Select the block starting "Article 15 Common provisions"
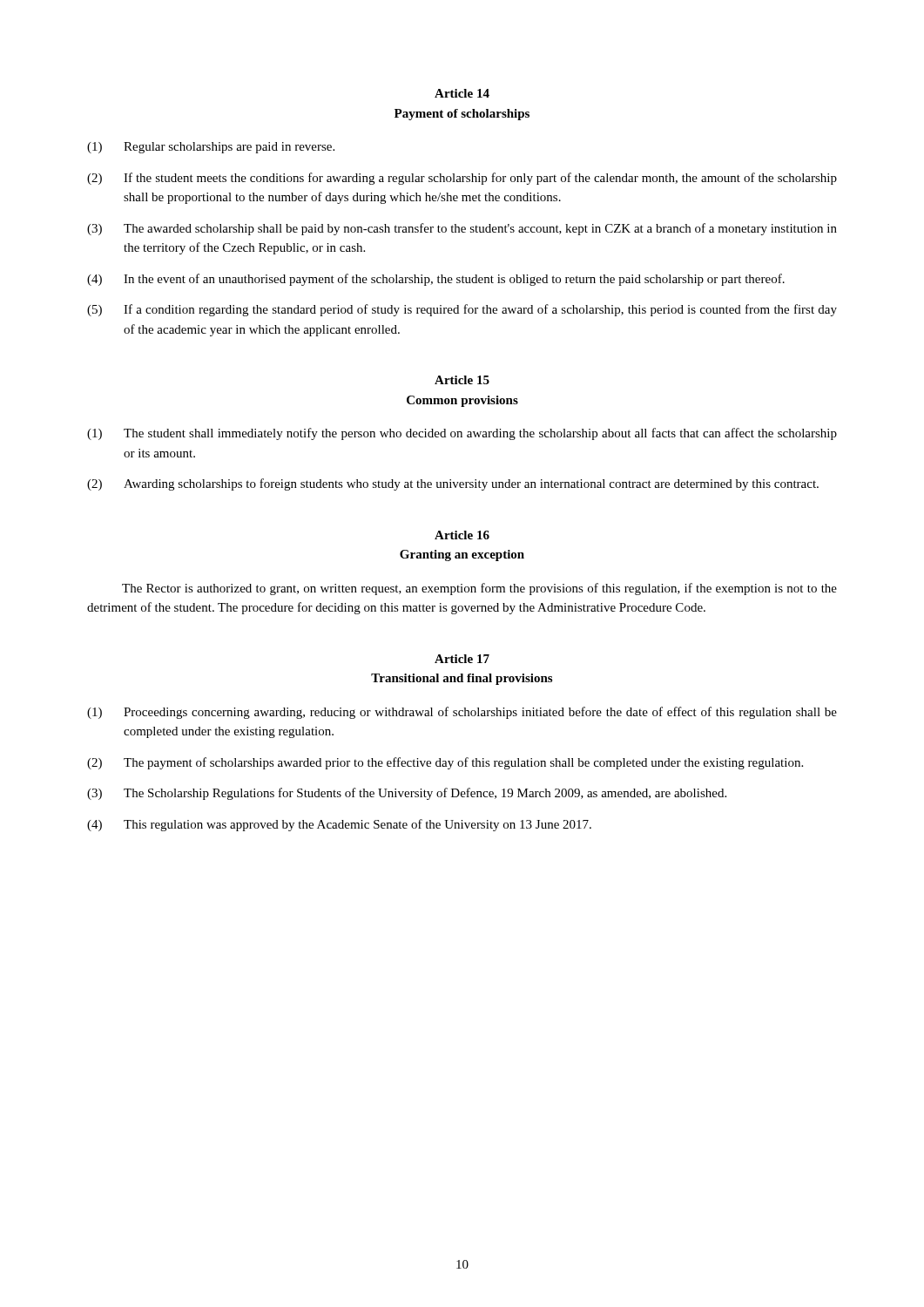 coord(462,390)
